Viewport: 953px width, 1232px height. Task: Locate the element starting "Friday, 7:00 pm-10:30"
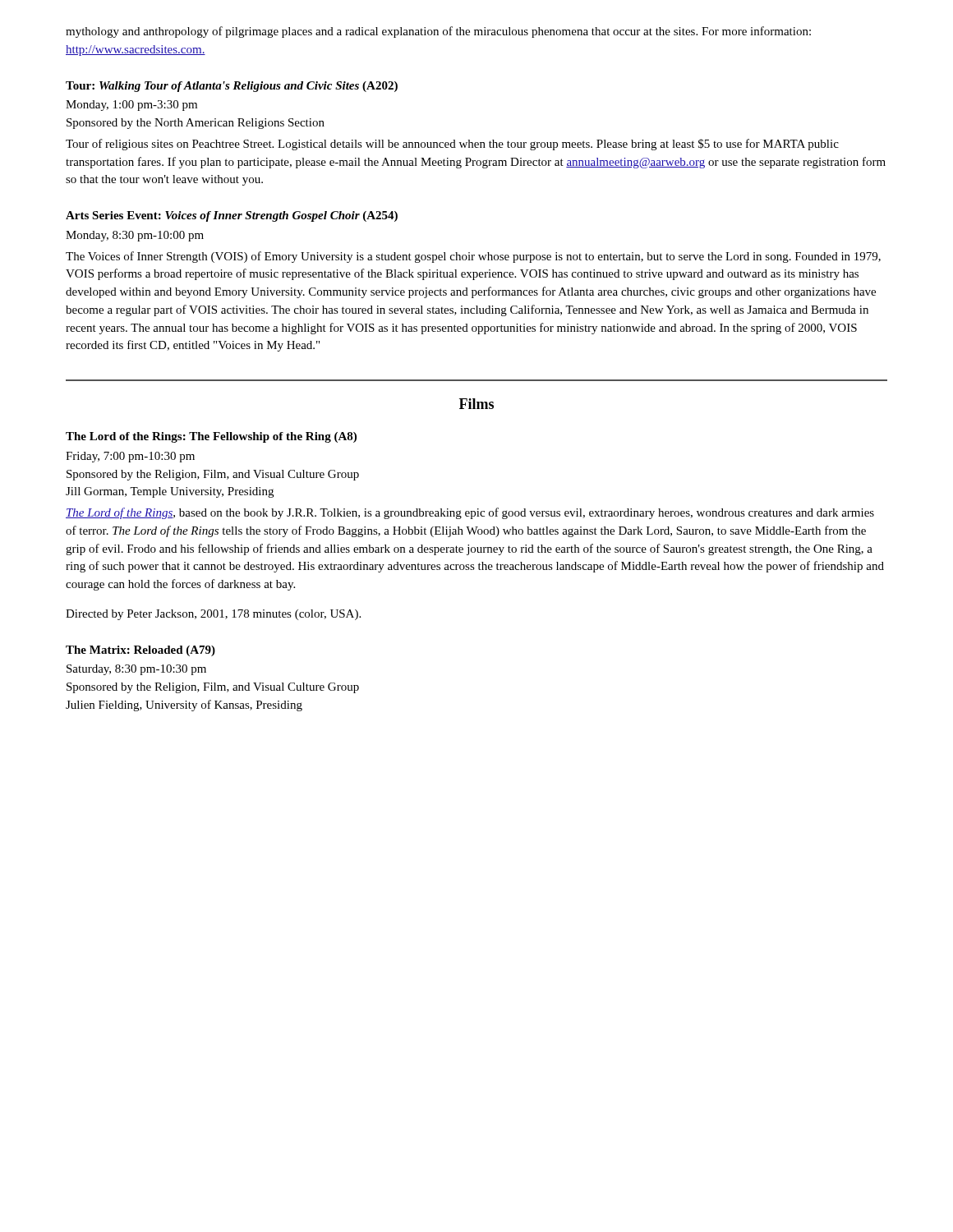(x=130, y=456)
